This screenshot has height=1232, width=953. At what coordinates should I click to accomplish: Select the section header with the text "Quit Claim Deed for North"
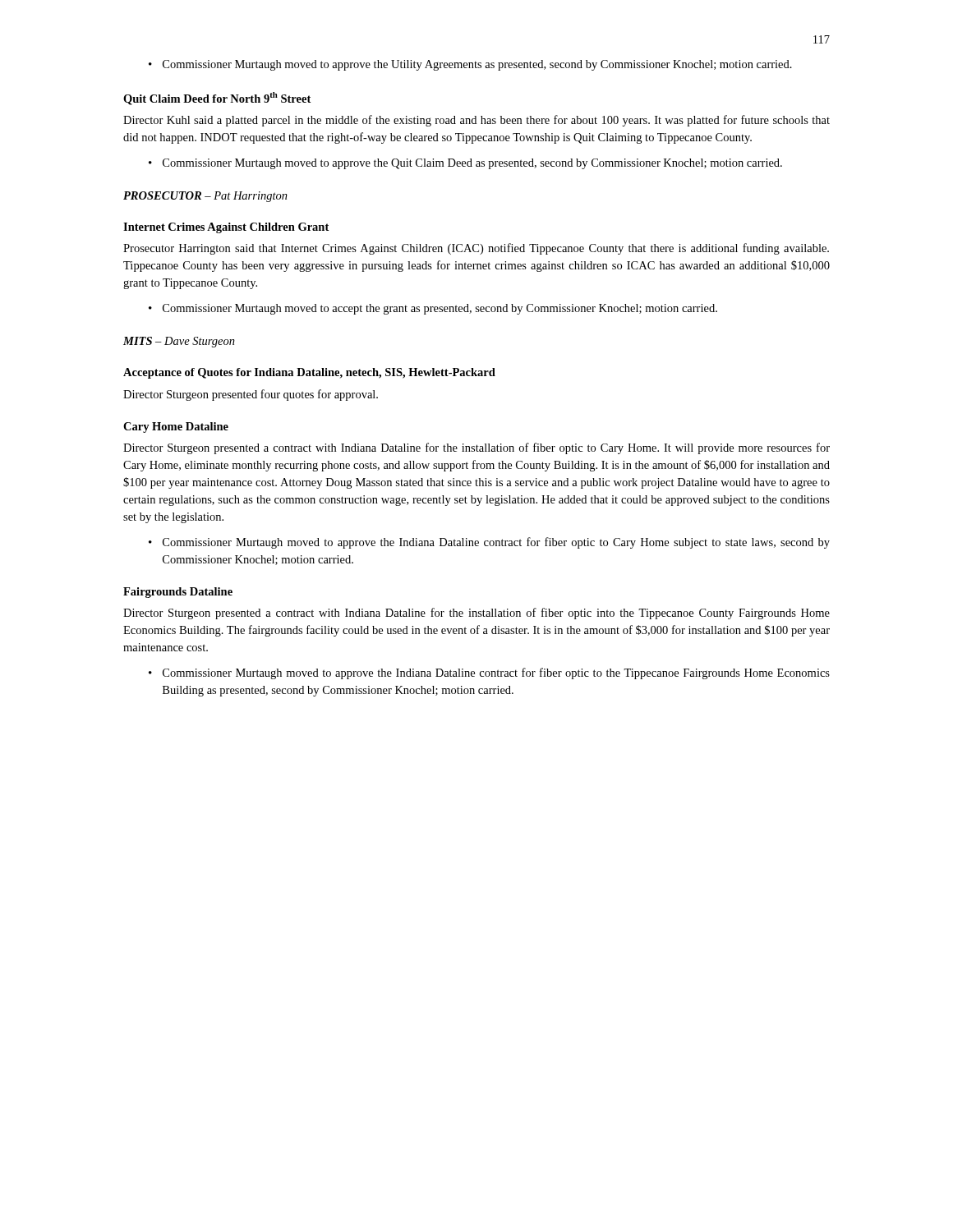217,97
